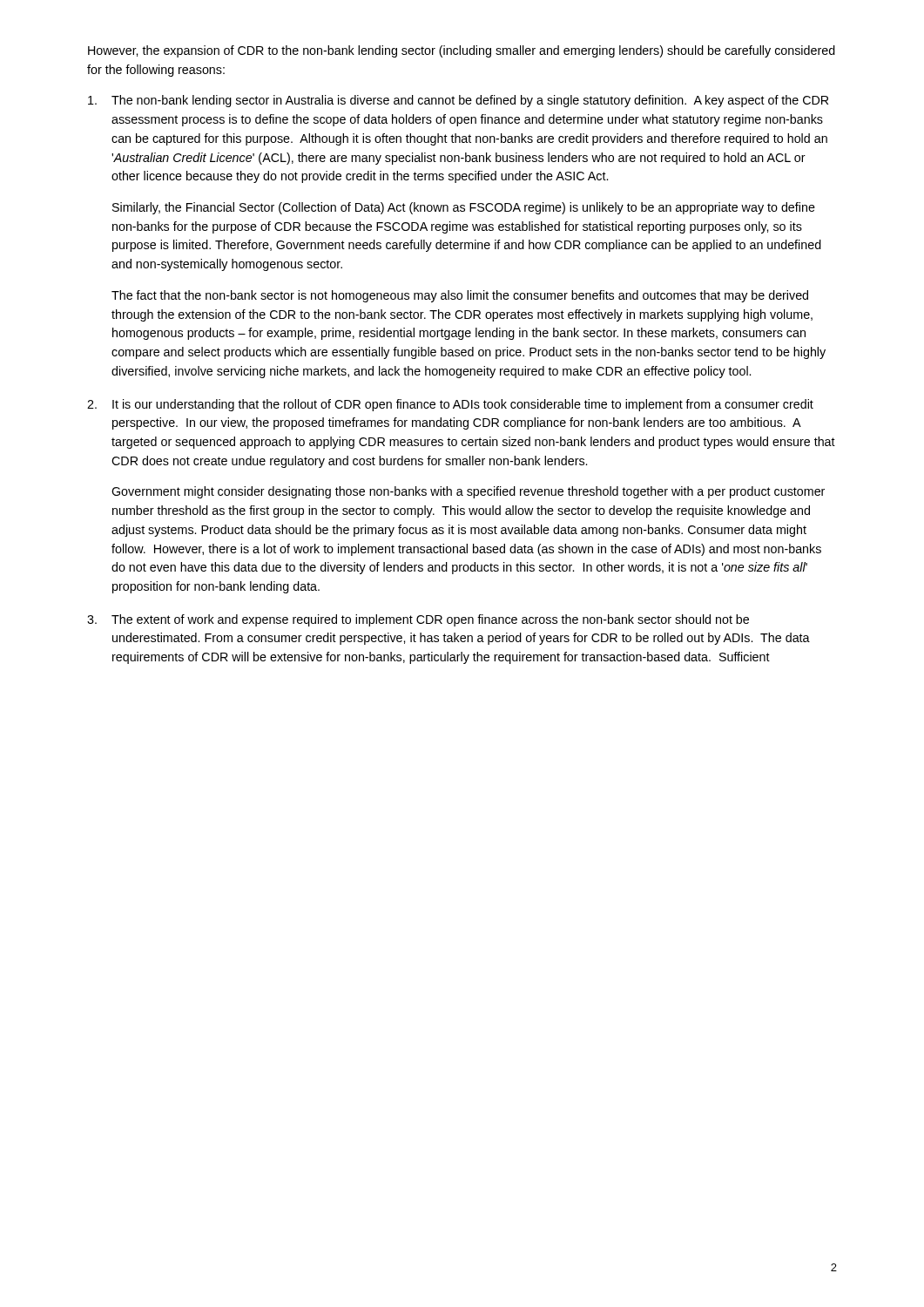The width and height of the screenshot is (924, 1307).
Task: Click the passage that begins "3. The extent of work"
Action: point(462,639)
